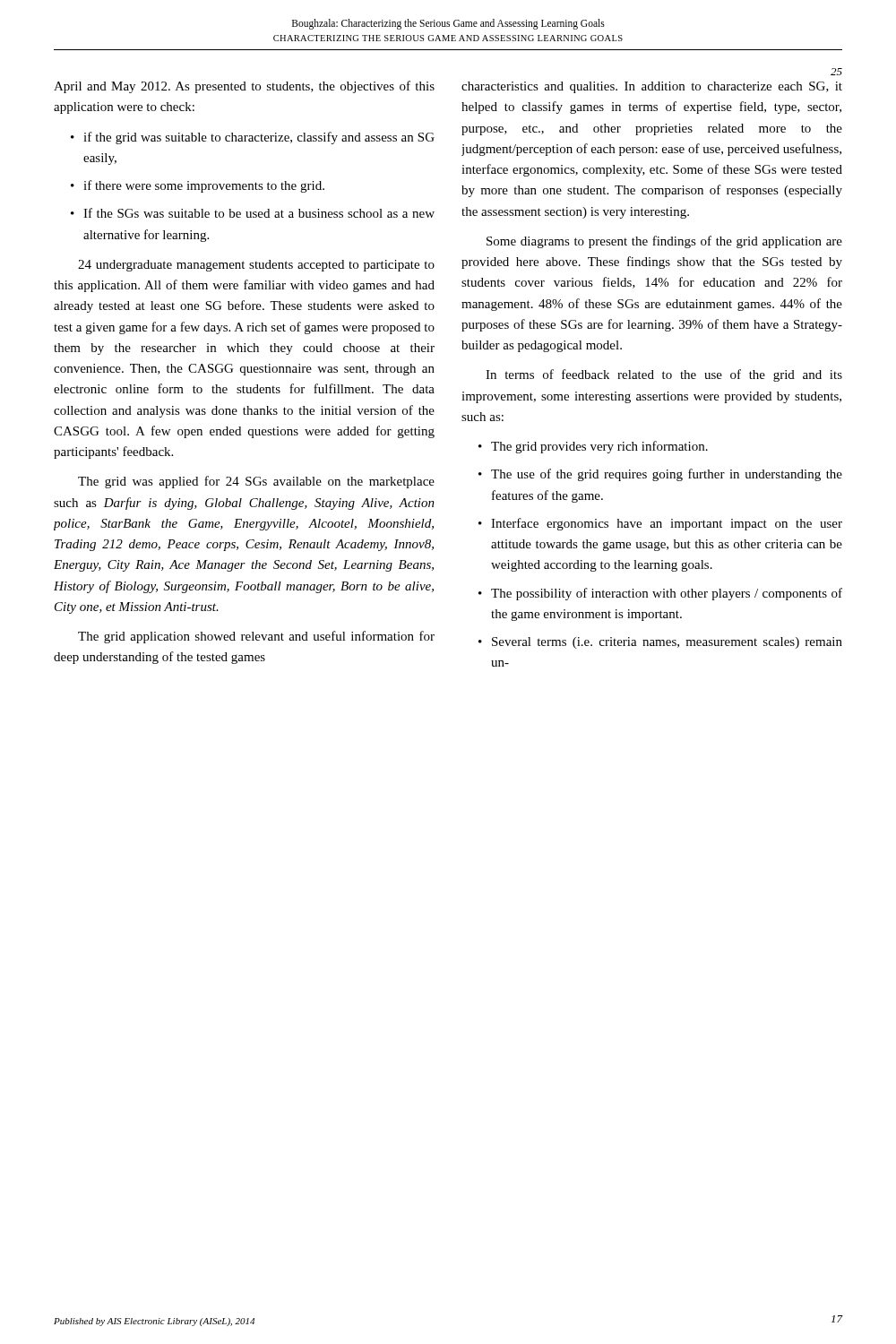Screen dimensions: 1344x896
Task: Point to the block beginning "Some diagrams to present"
Action: [652, 293]
